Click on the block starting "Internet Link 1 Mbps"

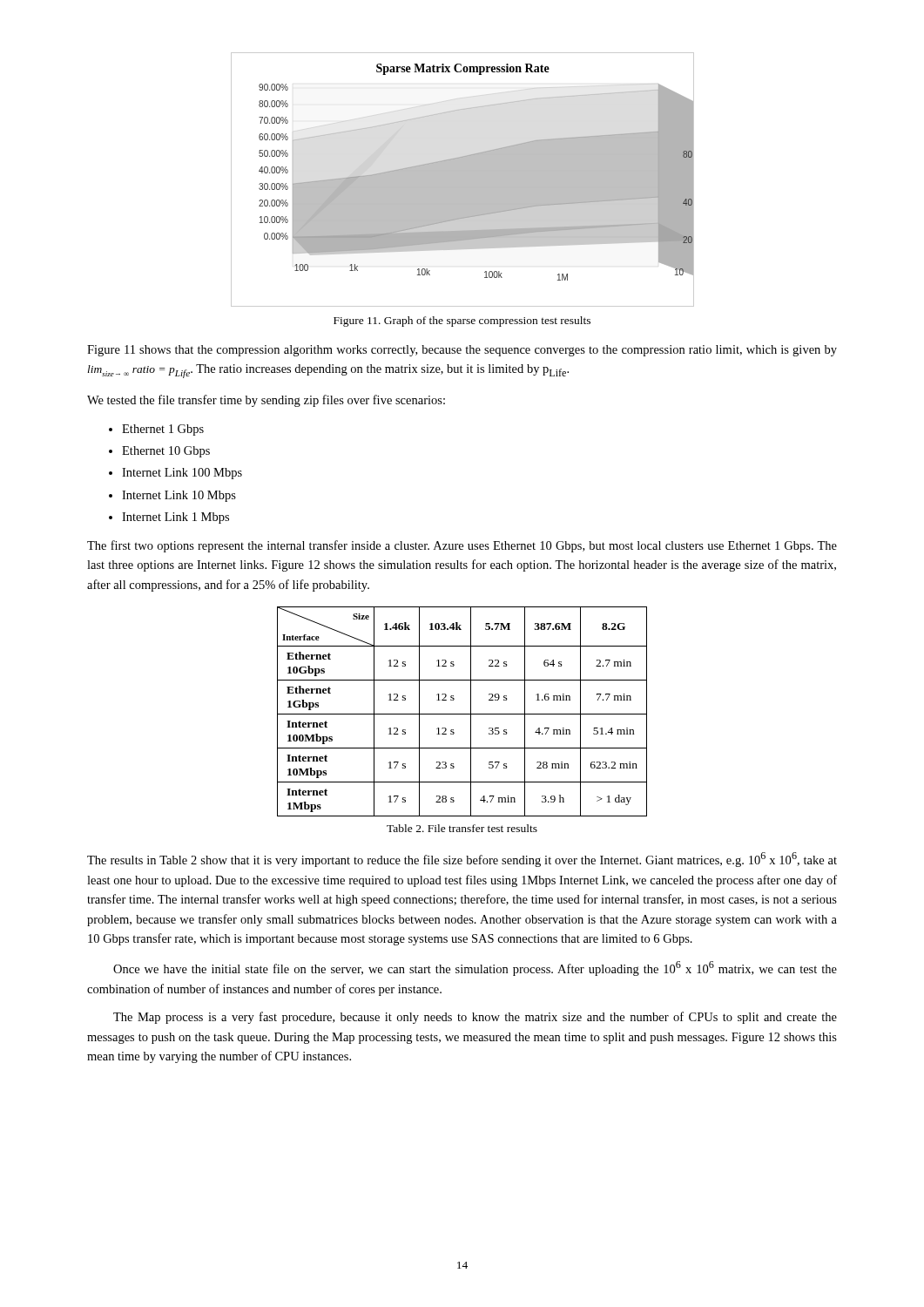(x=176, y=517)
